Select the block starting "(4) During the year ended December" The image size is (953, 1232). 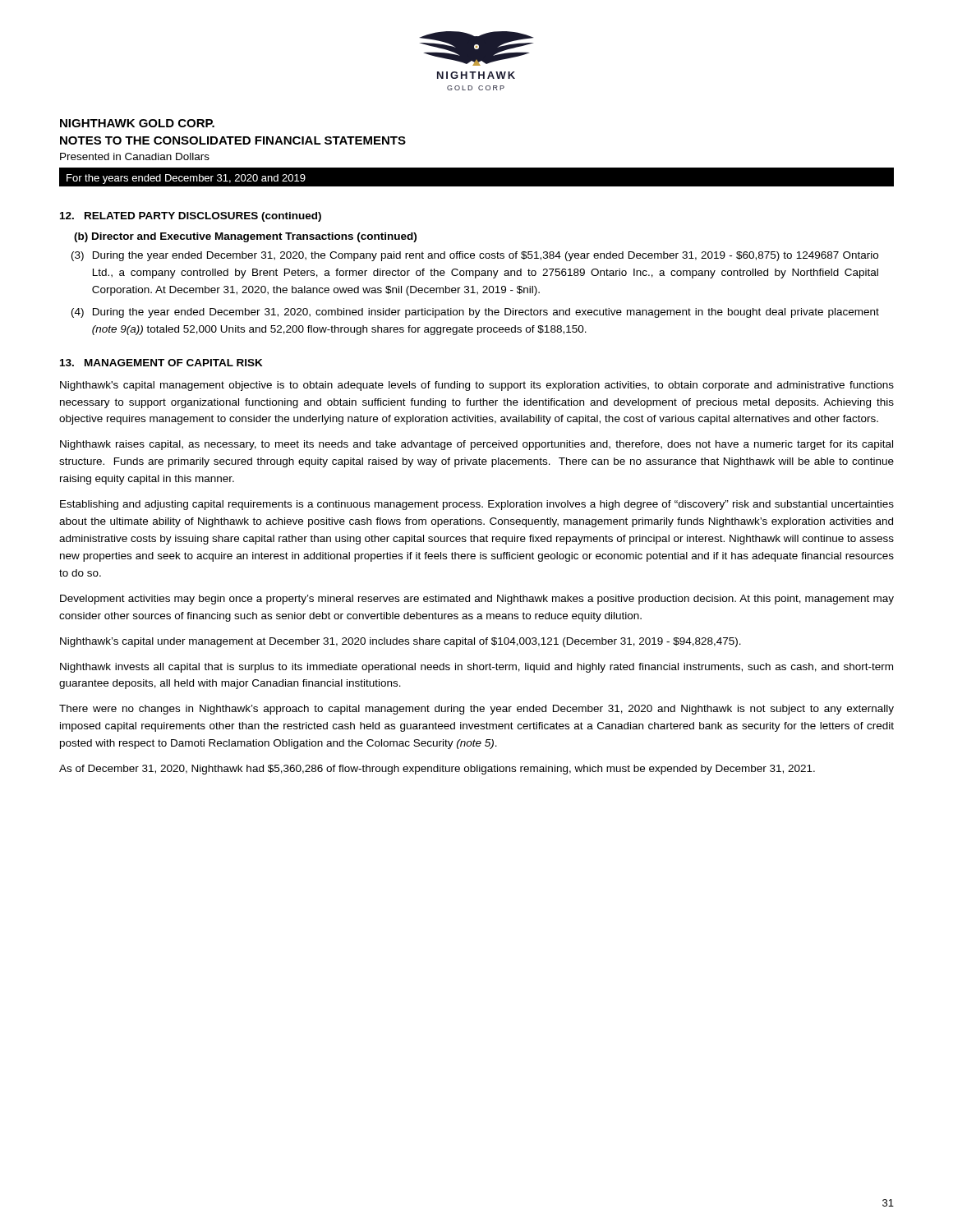484,321
